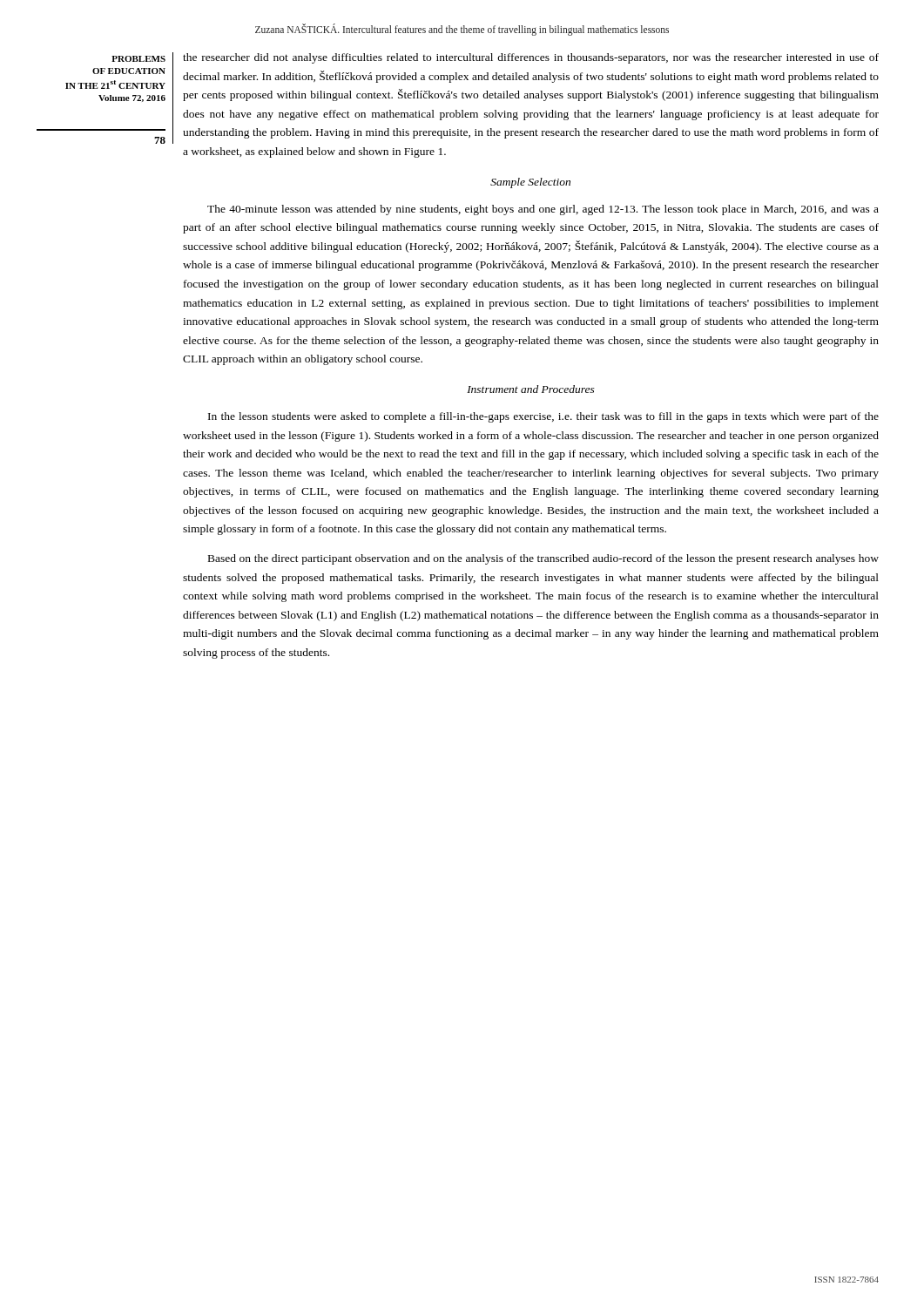Screen dimensions: 1307x924
Task: Locate the text "Sample Selection"
Action: [531, 181]
